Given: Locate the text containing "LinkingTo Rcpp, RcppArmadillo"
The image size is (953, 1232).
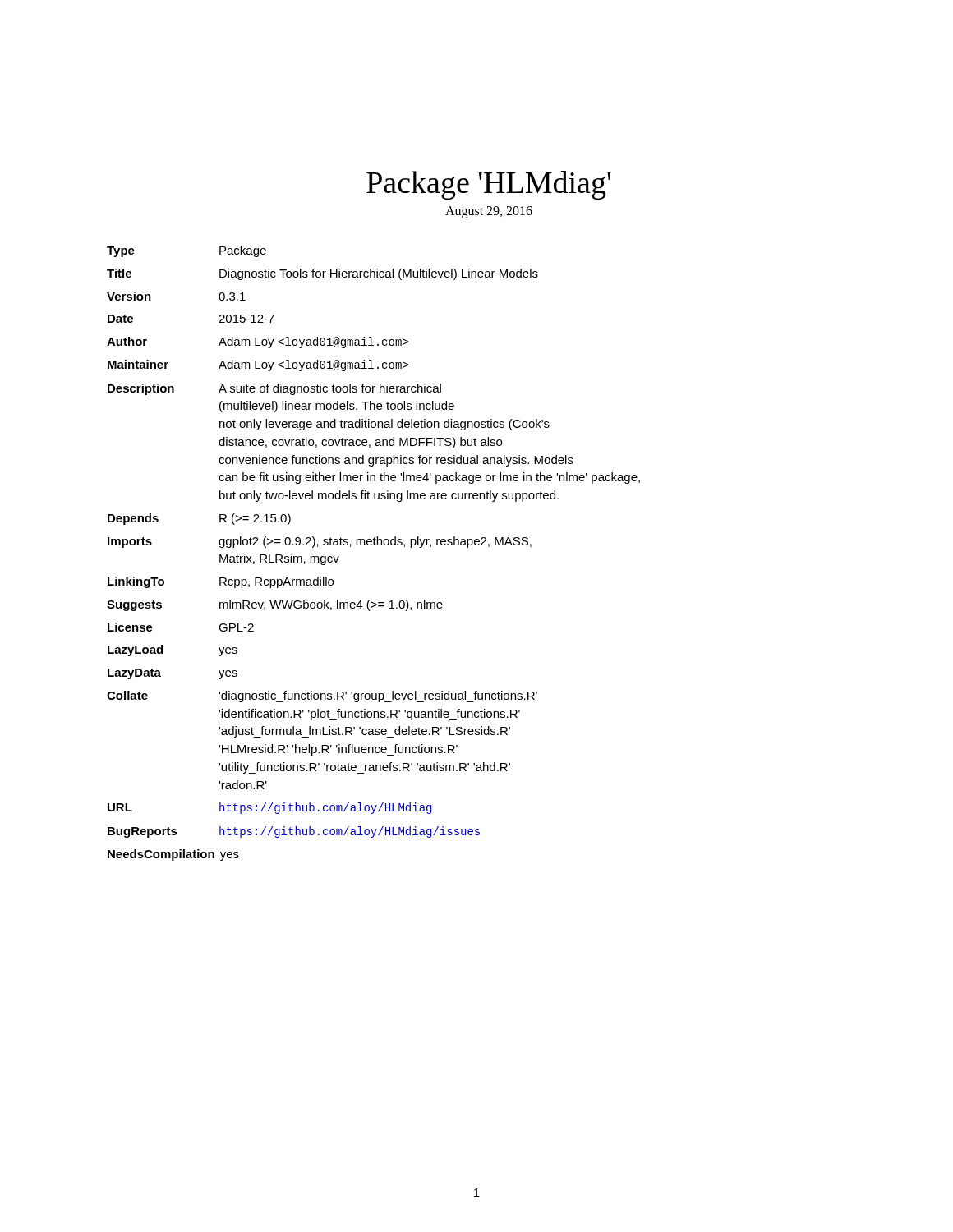Looking at the screenshot, I should (x=221, y=582).
